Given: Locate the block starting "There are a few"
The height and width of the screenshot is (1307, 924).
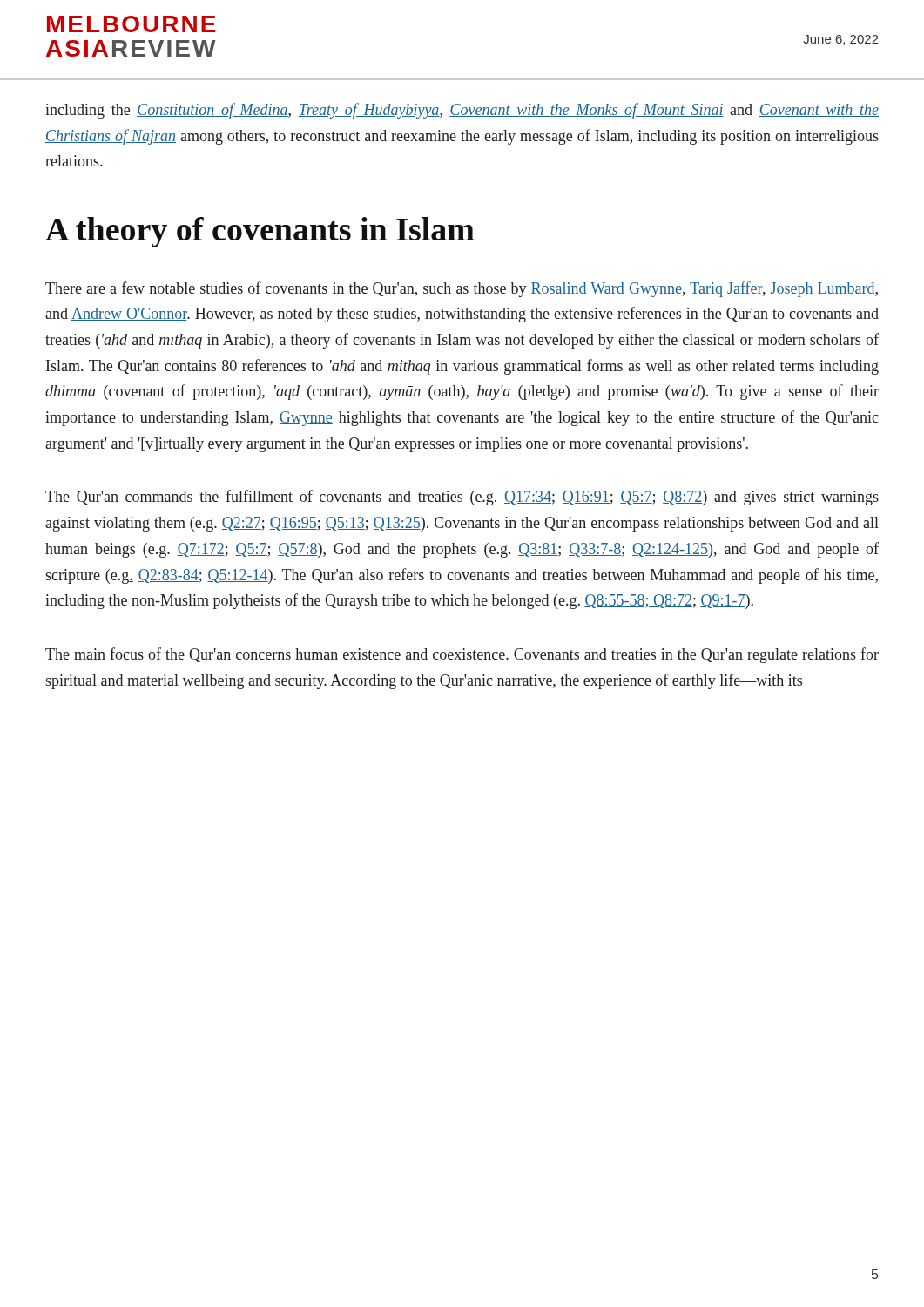Looking at the screenshot, I should 462,366.
